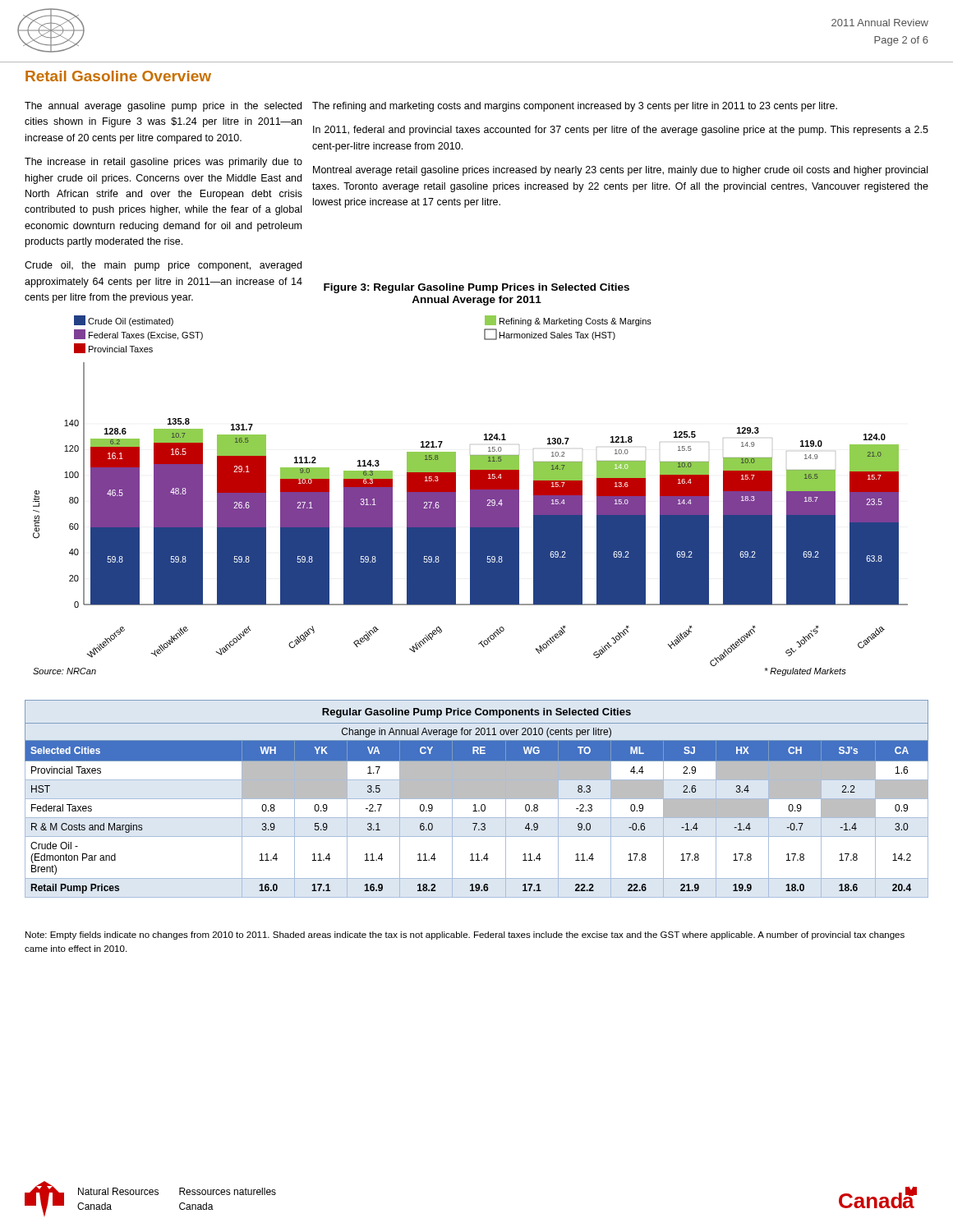Screen dimensions: 1232x953
Task: Locate the element starting "The increase in retail"
Action: [x=163, y=202]
